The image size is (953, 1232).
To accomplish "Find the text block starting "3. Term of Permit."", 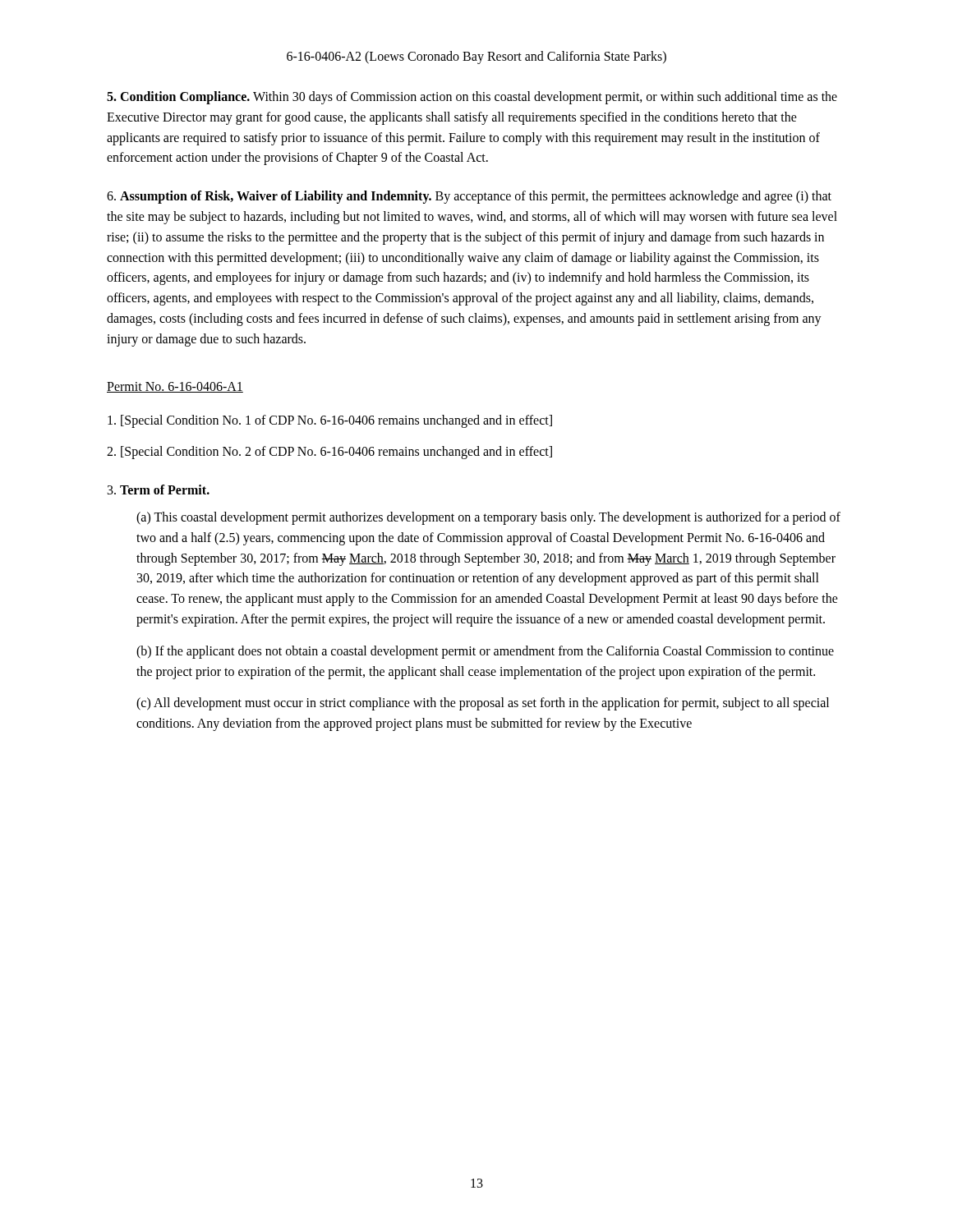I will 158,490.
